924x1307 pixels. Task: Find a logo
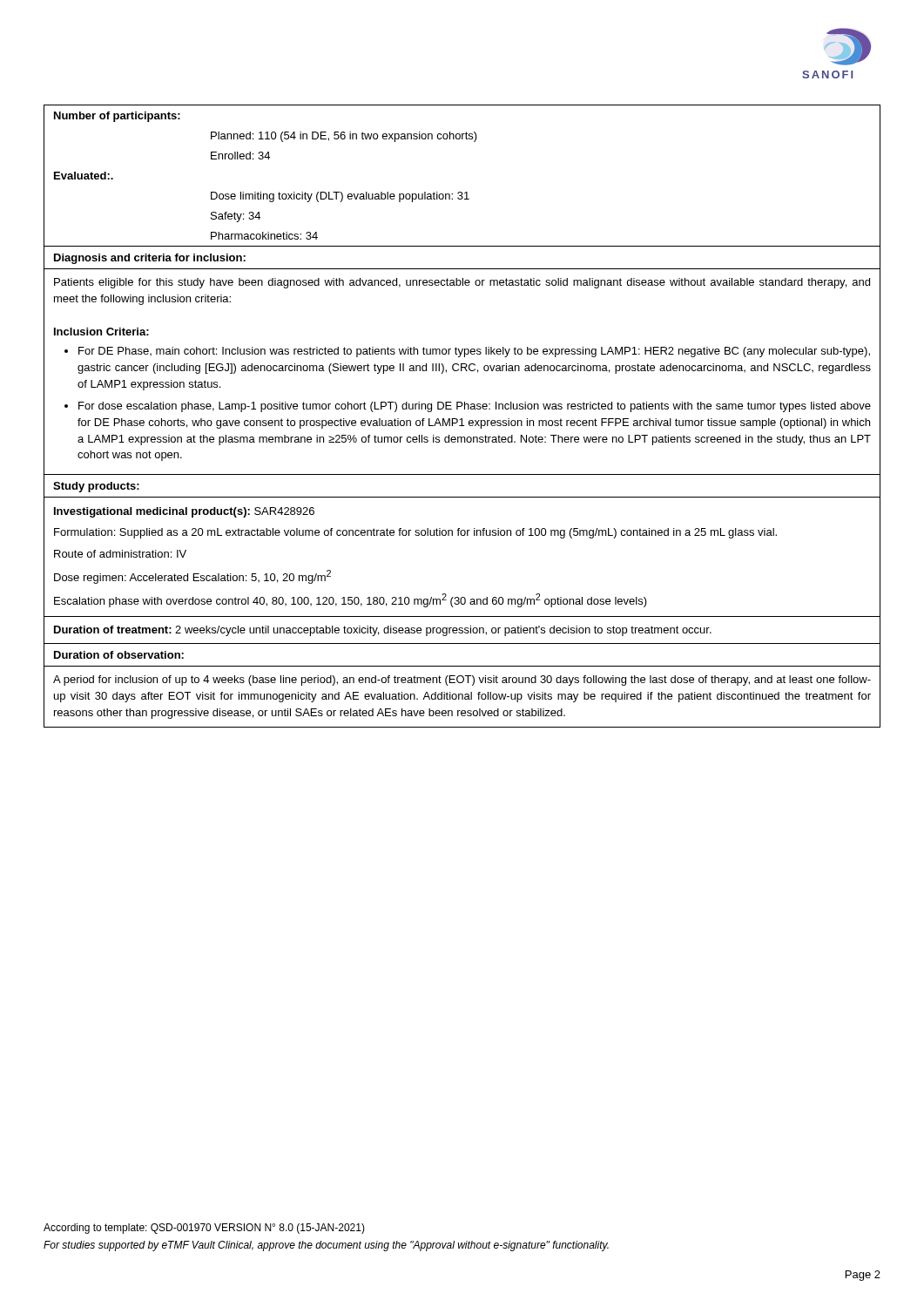pyautogui.click(x=837, y=57)
